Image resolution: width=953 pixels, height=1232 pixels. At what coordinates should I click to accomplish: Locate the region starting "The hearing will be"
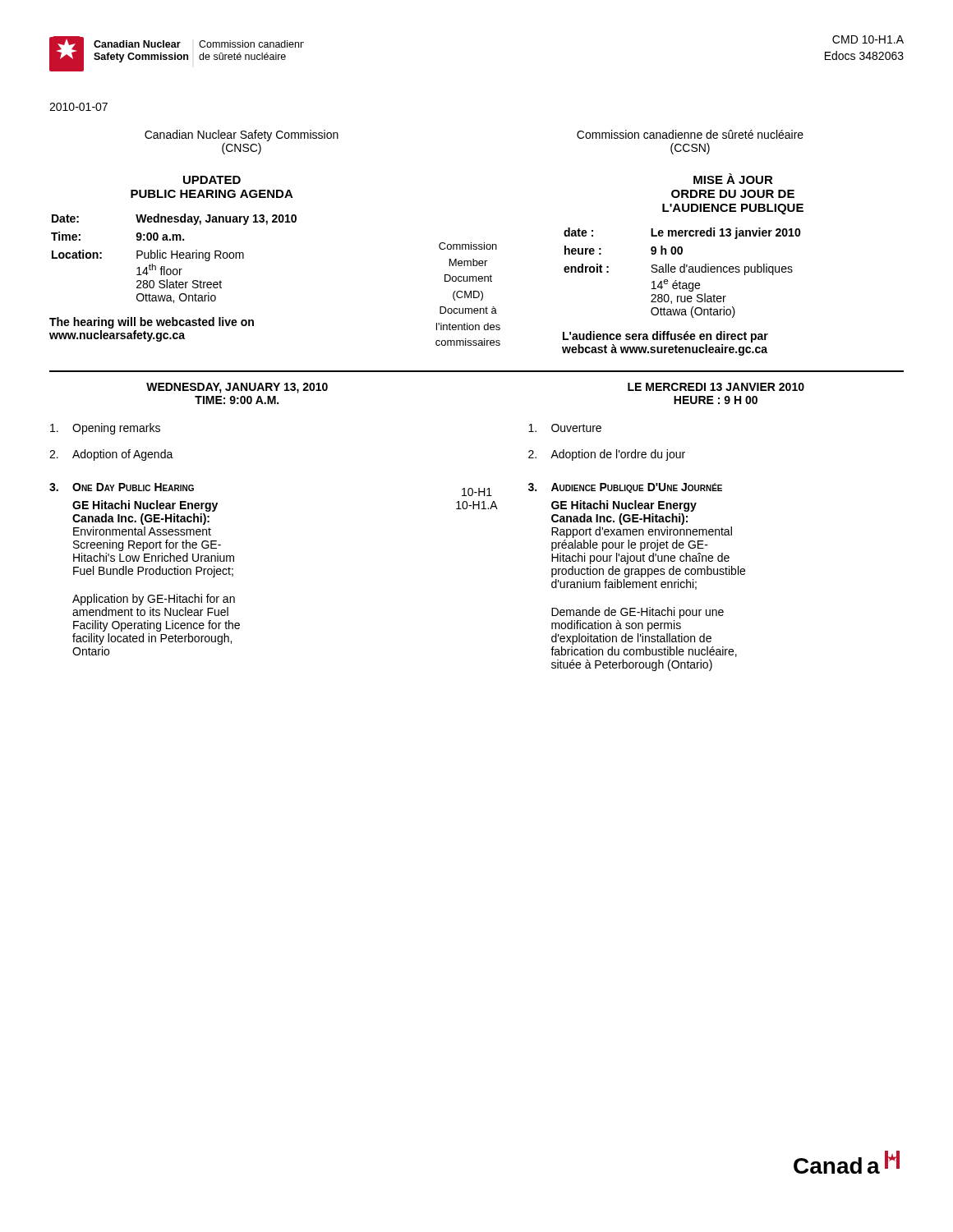point(152,328)
